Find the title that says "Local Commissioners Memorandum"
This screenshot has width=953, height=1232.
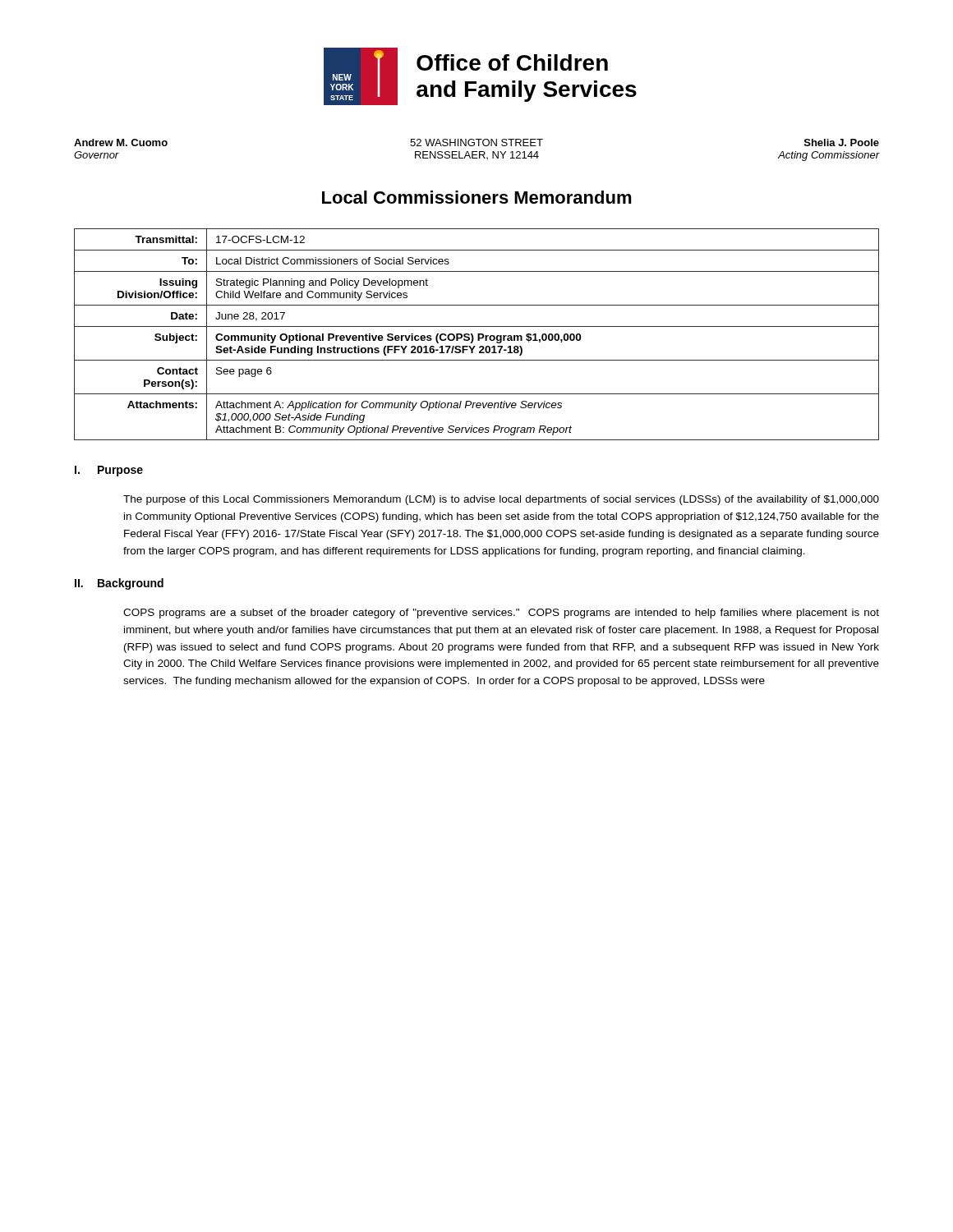pos(476,198)
